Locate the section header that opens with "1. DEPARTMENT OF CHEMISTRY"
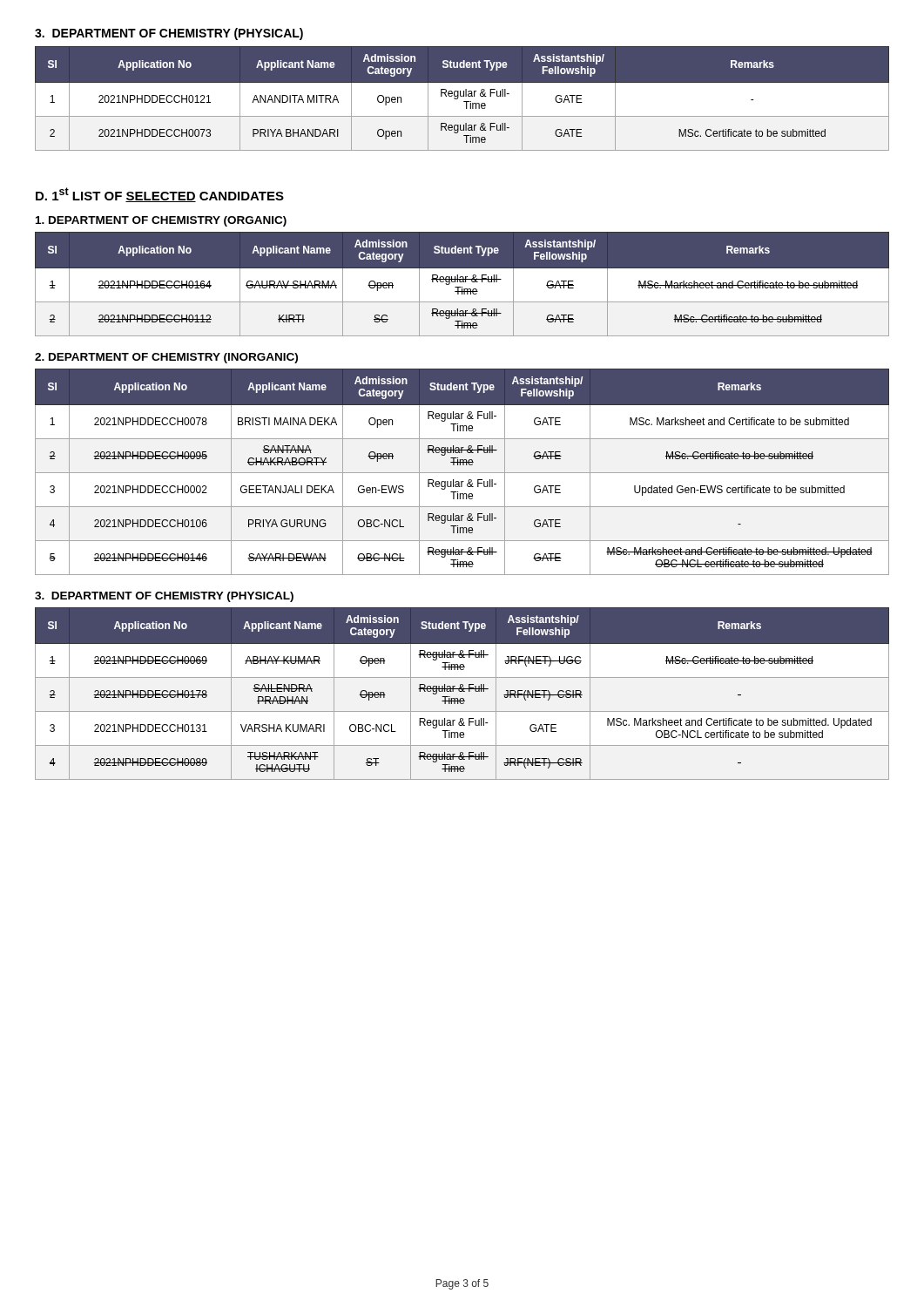Screen dimensions: 1307x924 (161, 220)
